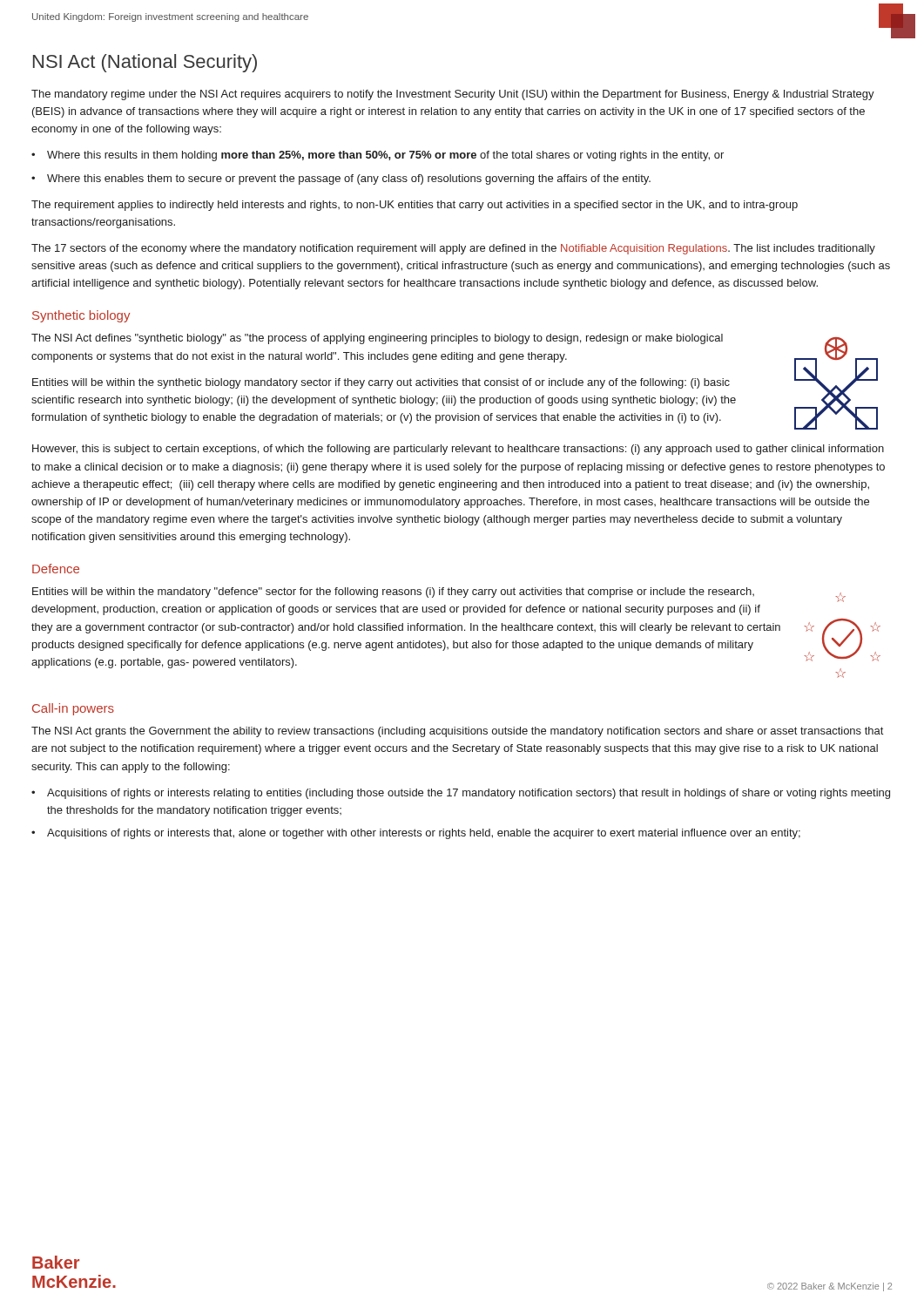Find the passage starting "Where this results"
The image size is (924, 1307).
point(385,155)
